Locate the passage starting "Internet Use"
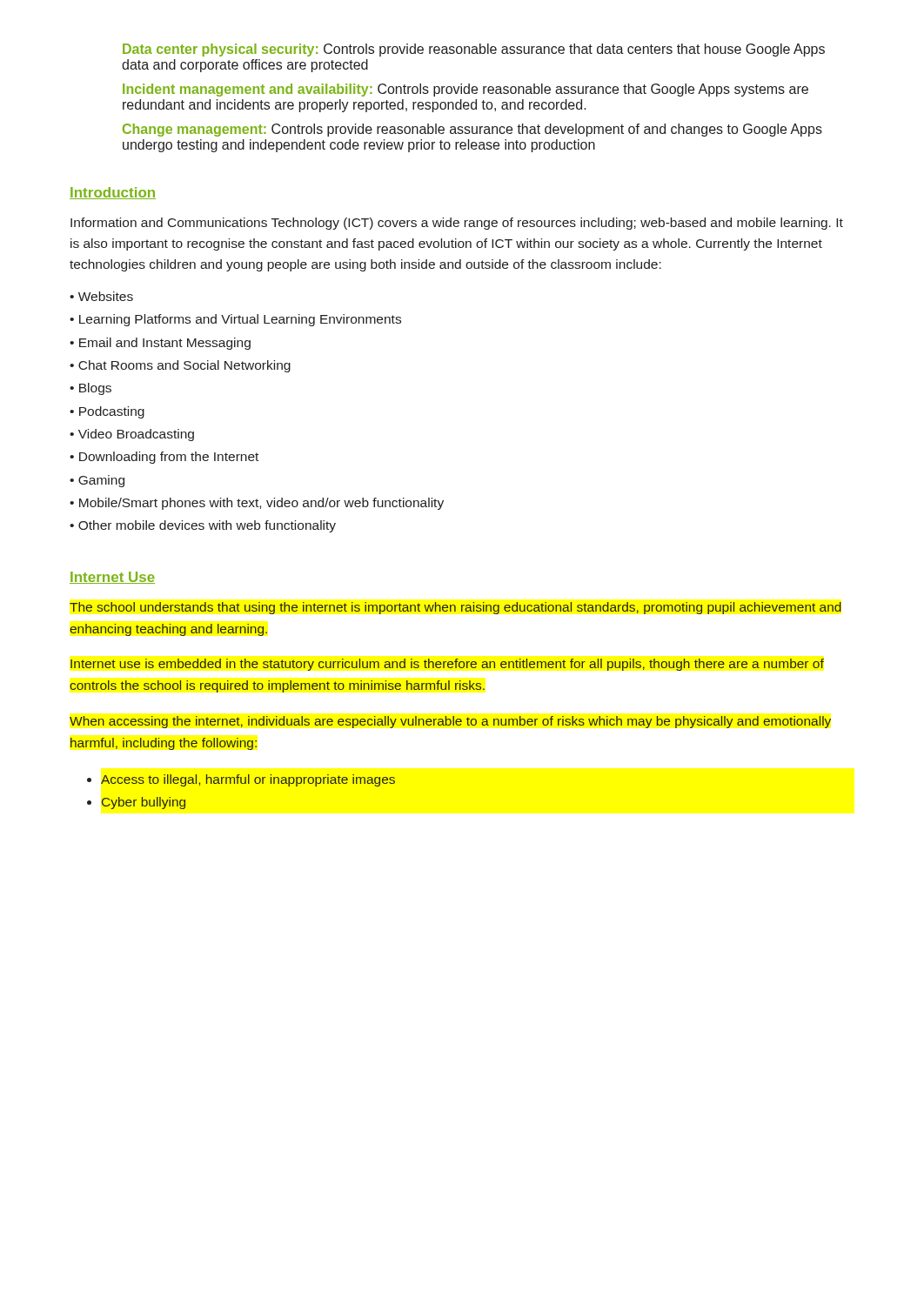Viewport: 924px width, 1305px height. [x=112, y=577]
